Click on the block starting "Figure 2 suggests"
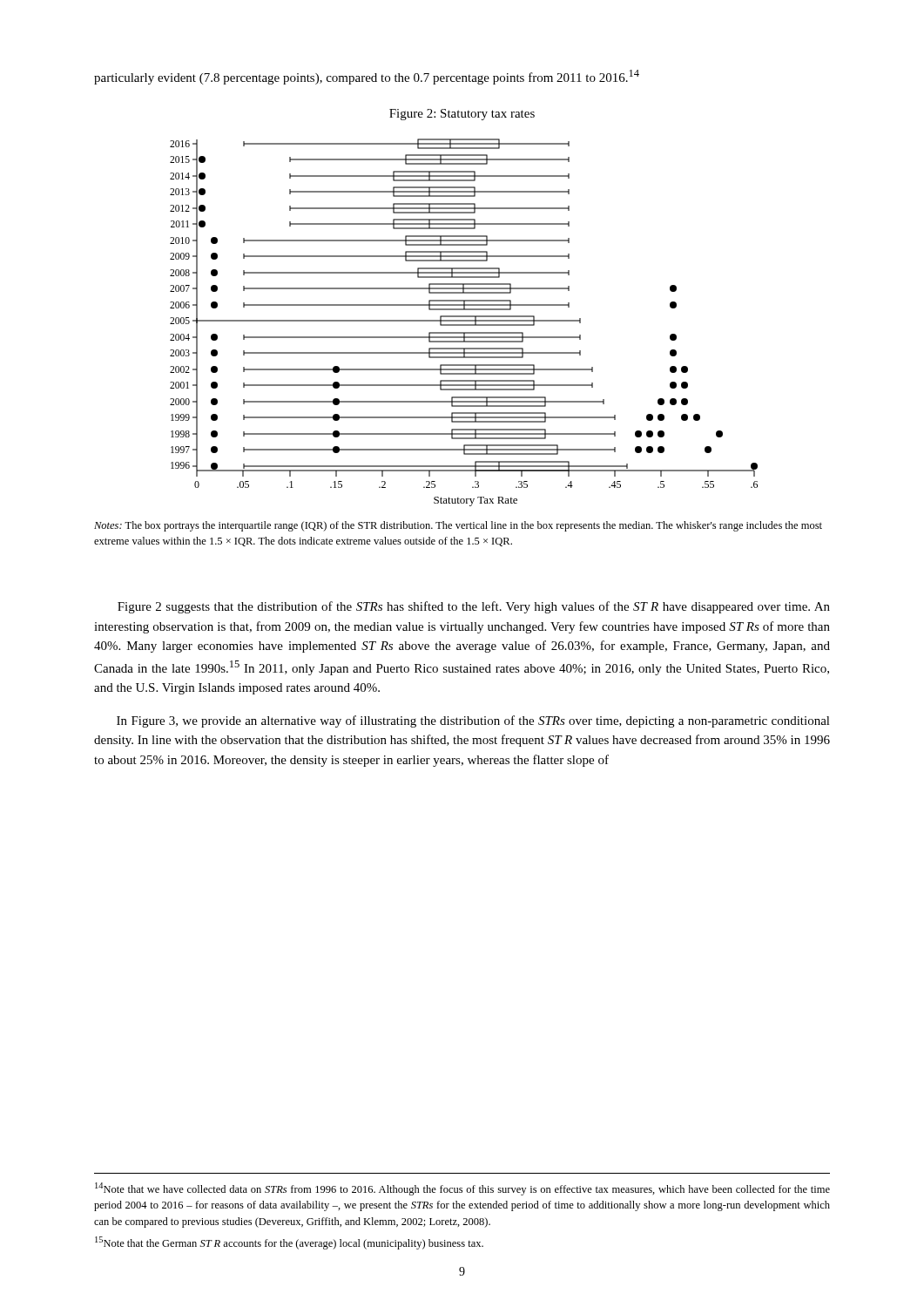 click(x=462, y=683)
